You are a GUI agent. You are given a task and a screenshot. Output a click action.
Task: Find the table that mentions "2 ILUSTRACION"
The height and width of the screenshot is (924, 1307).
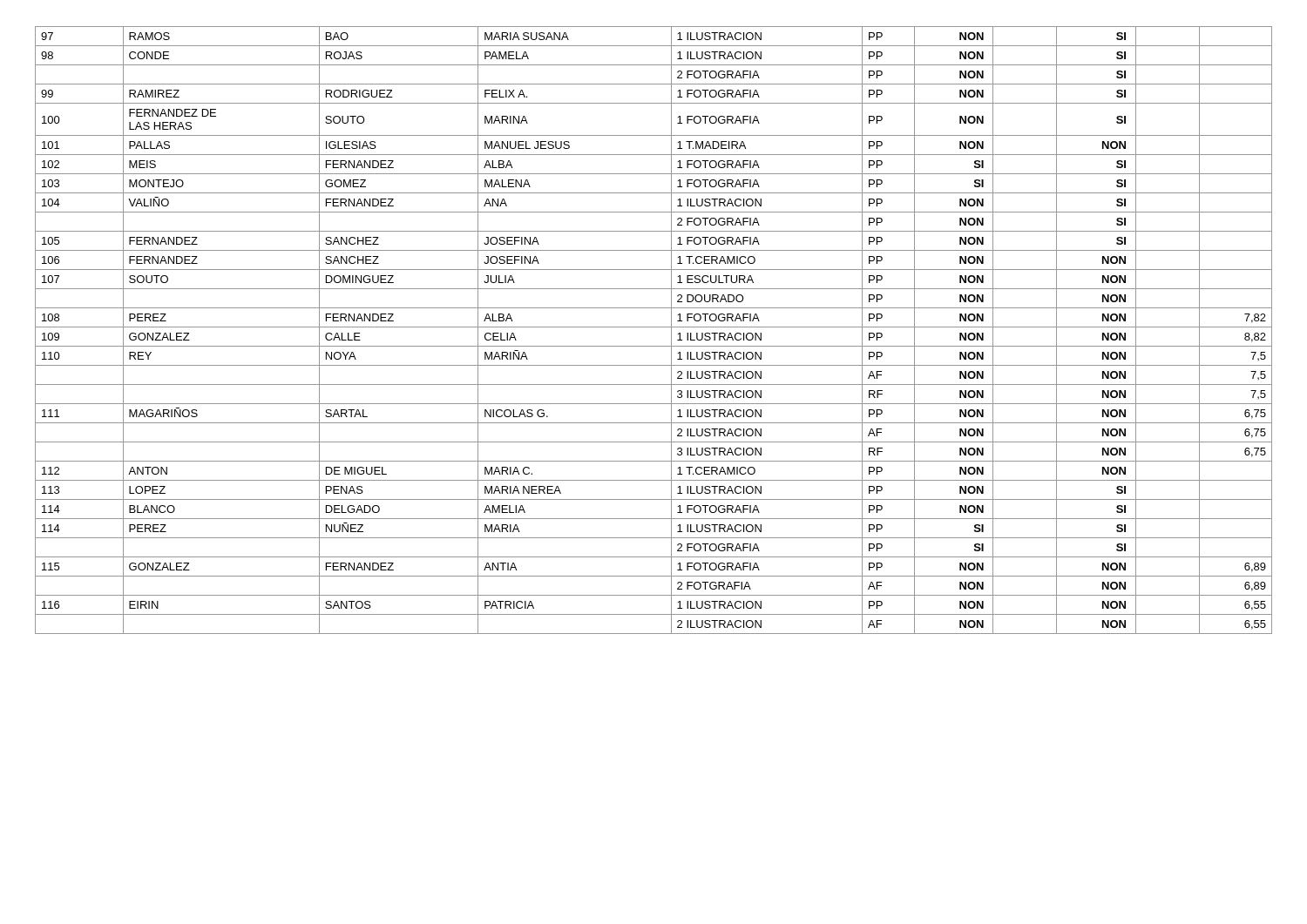[x=654, y=330]
